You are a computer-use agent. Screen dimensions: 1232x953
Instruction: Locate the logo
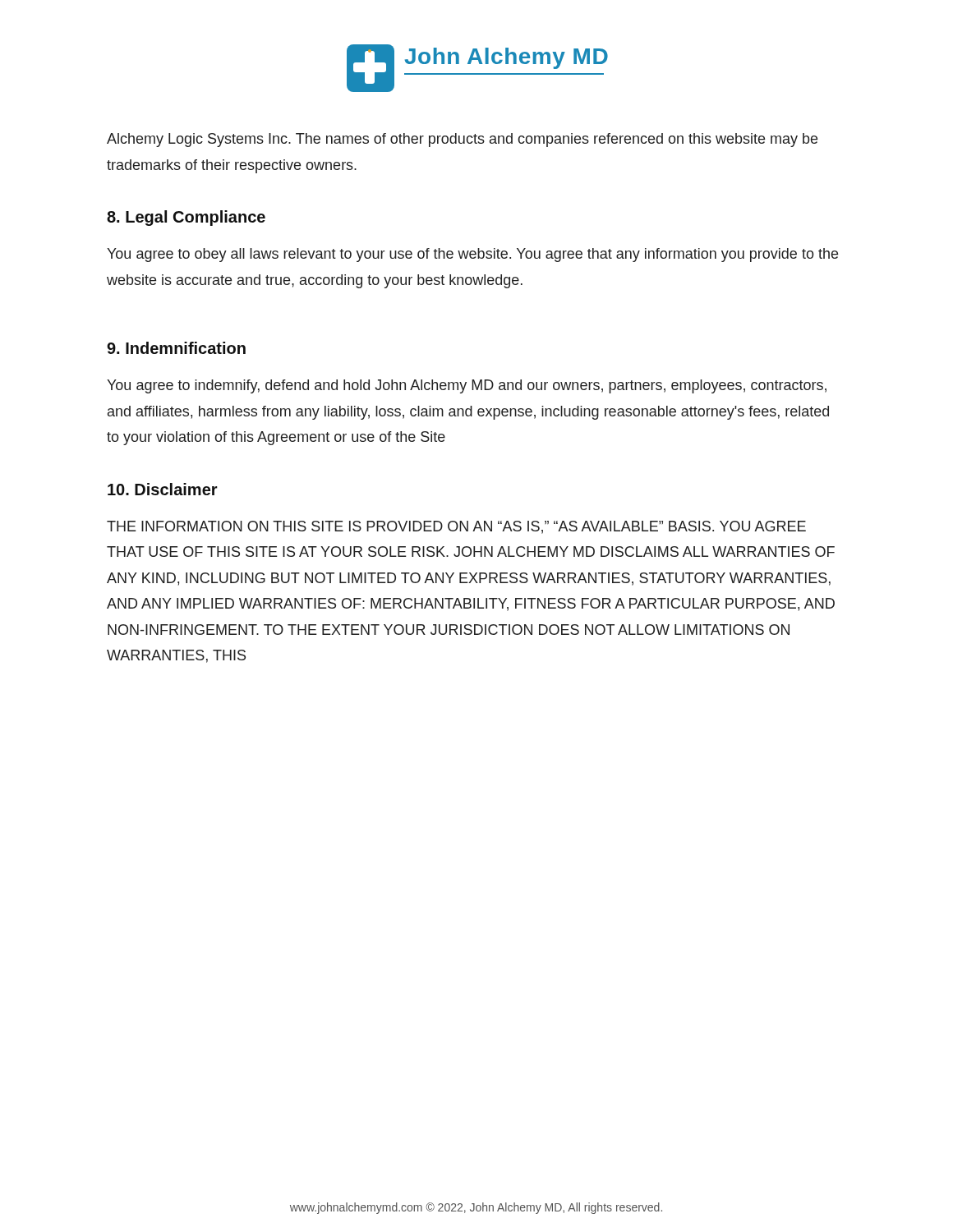[x=476, y=63]
